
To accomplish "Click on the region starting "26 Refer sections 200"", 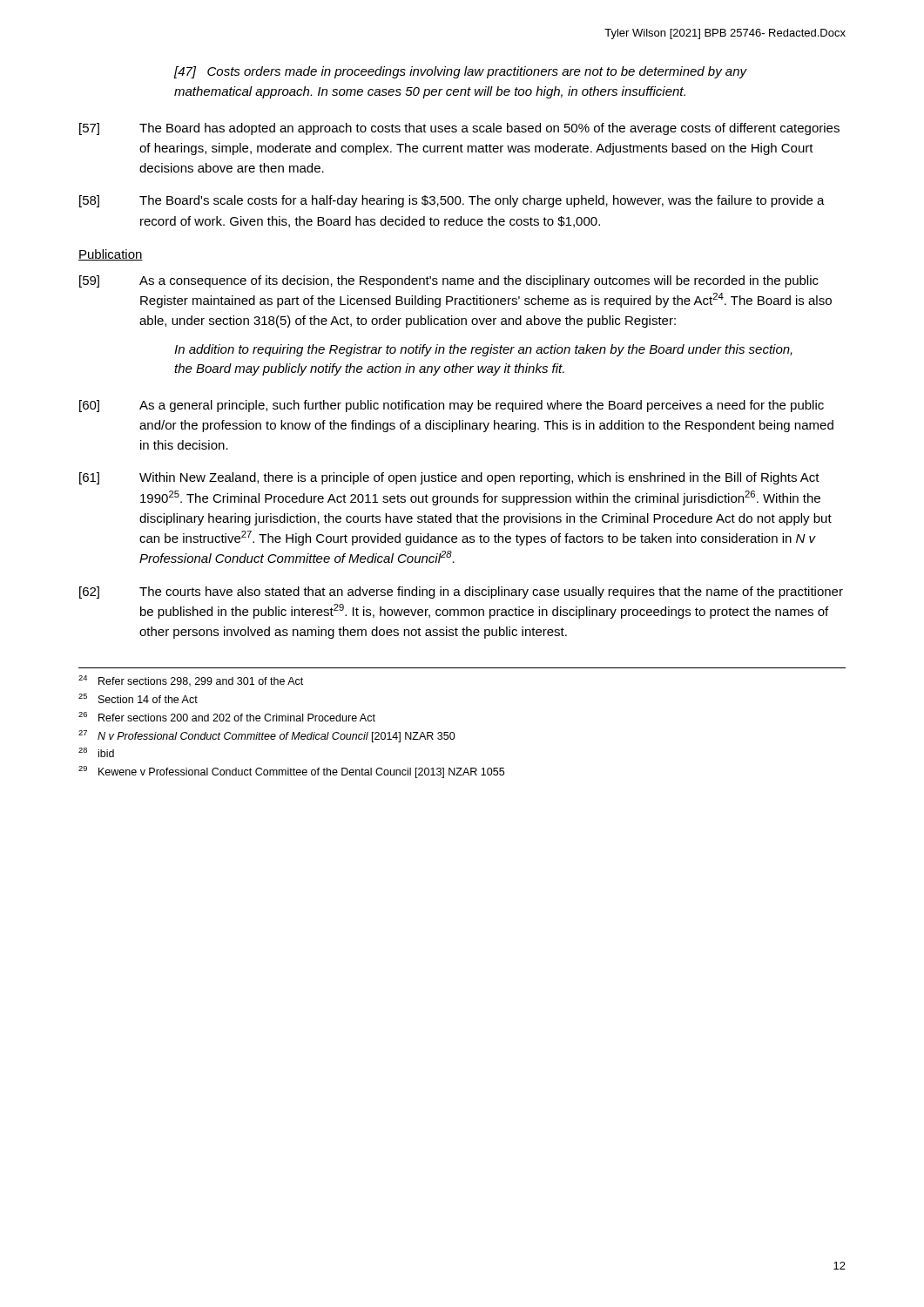I will pyautogui.click(x=227, y=718).
